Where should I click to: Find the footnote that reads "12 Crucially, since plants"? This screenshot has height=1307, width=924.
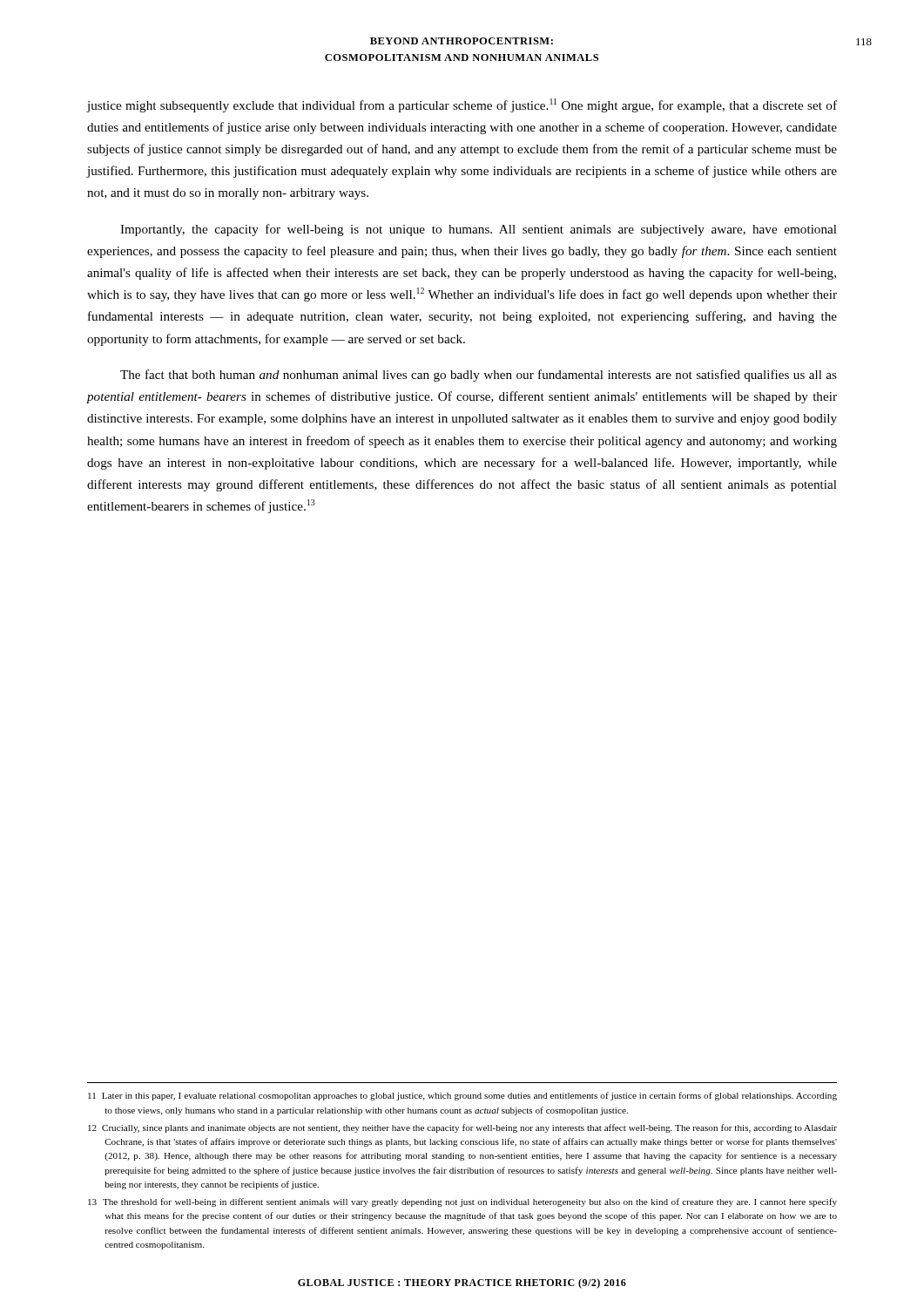tap(462, 1156)
